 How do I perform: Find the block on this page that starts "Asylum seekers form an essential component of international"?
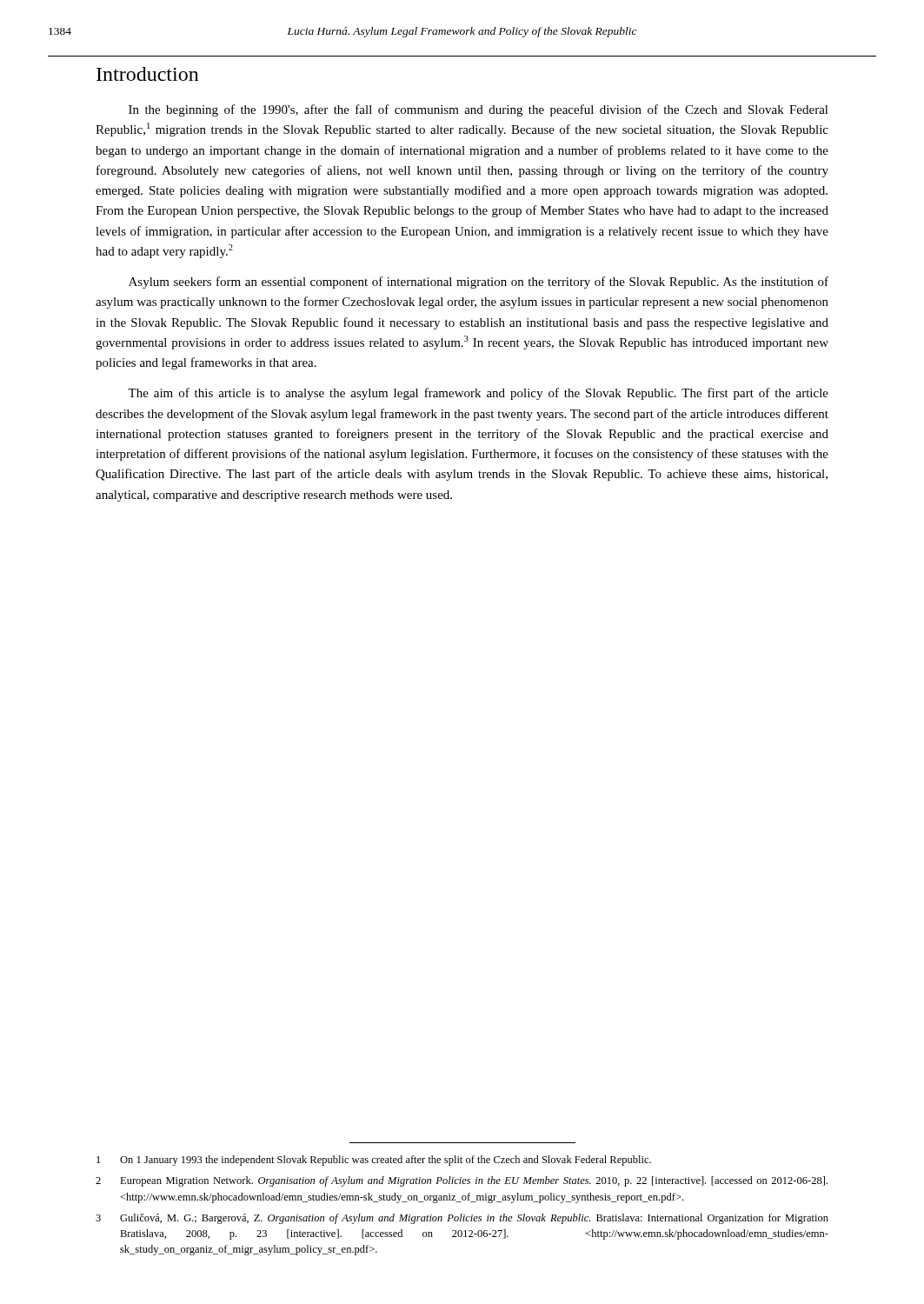[462, 322]
